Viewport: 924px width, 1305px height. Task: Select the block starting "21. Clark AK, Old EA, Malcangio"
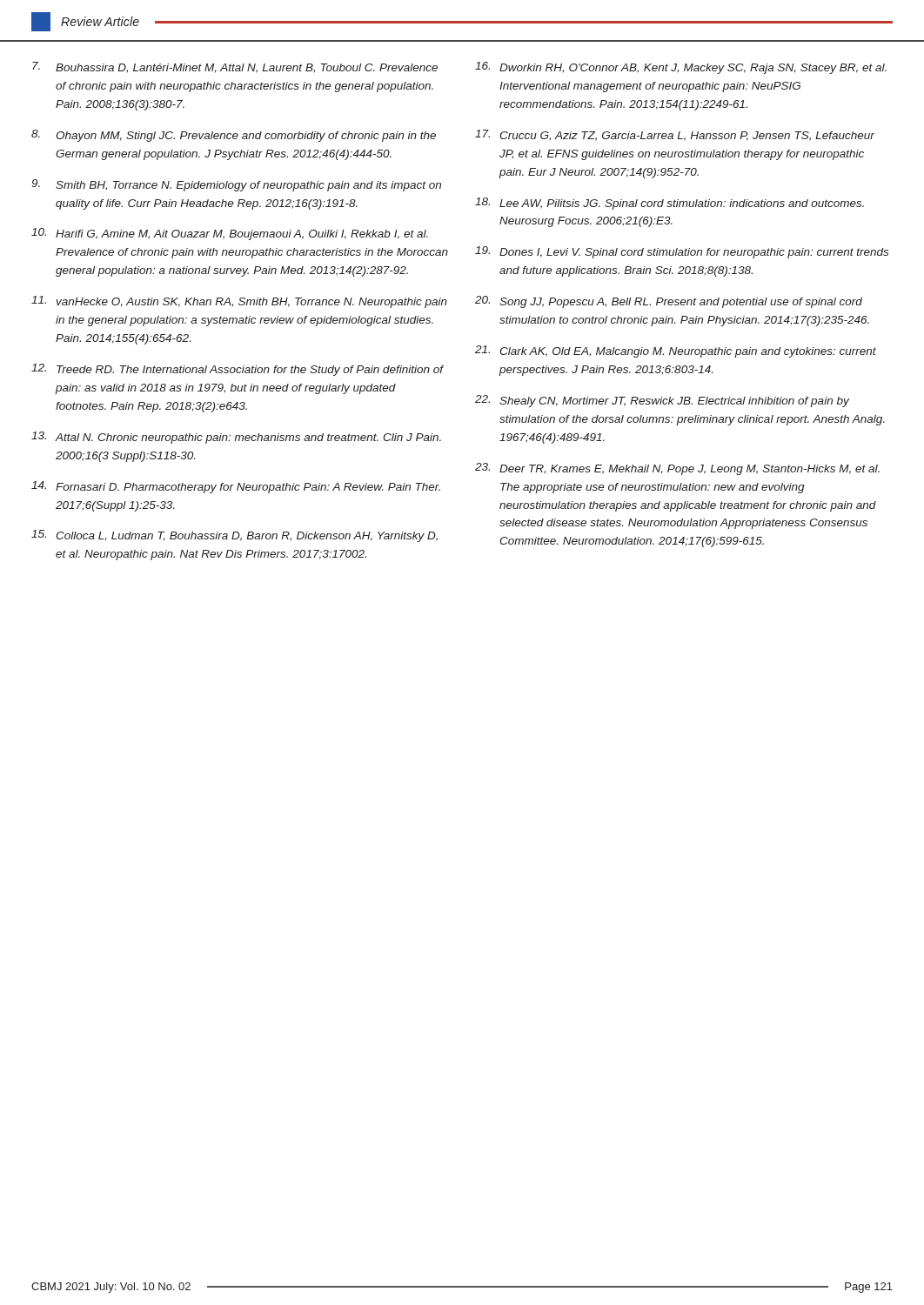(x=684, y=361)
